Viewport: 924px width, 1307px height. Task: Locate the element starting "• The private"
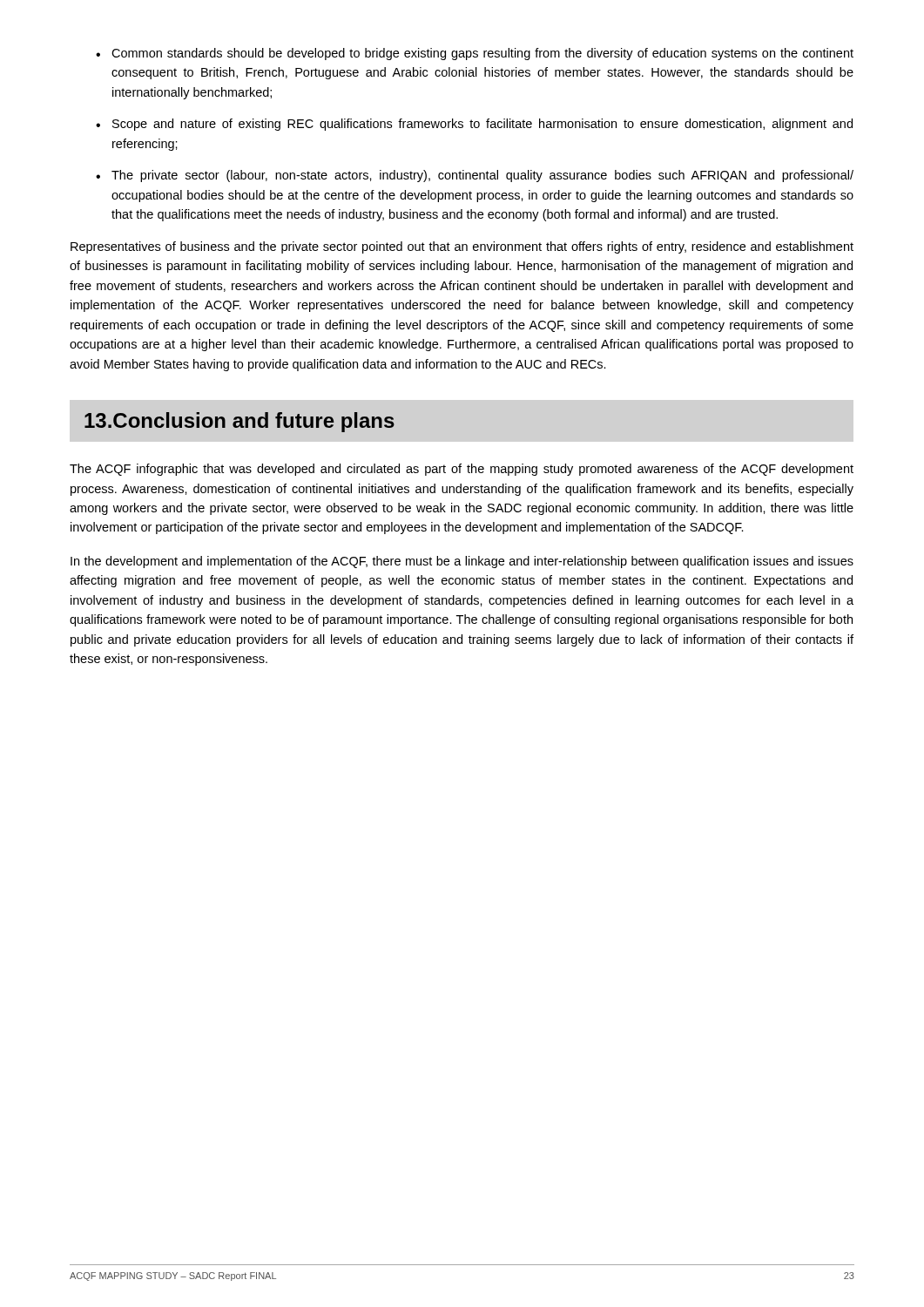pyautogui.click(x=475, y=195)
